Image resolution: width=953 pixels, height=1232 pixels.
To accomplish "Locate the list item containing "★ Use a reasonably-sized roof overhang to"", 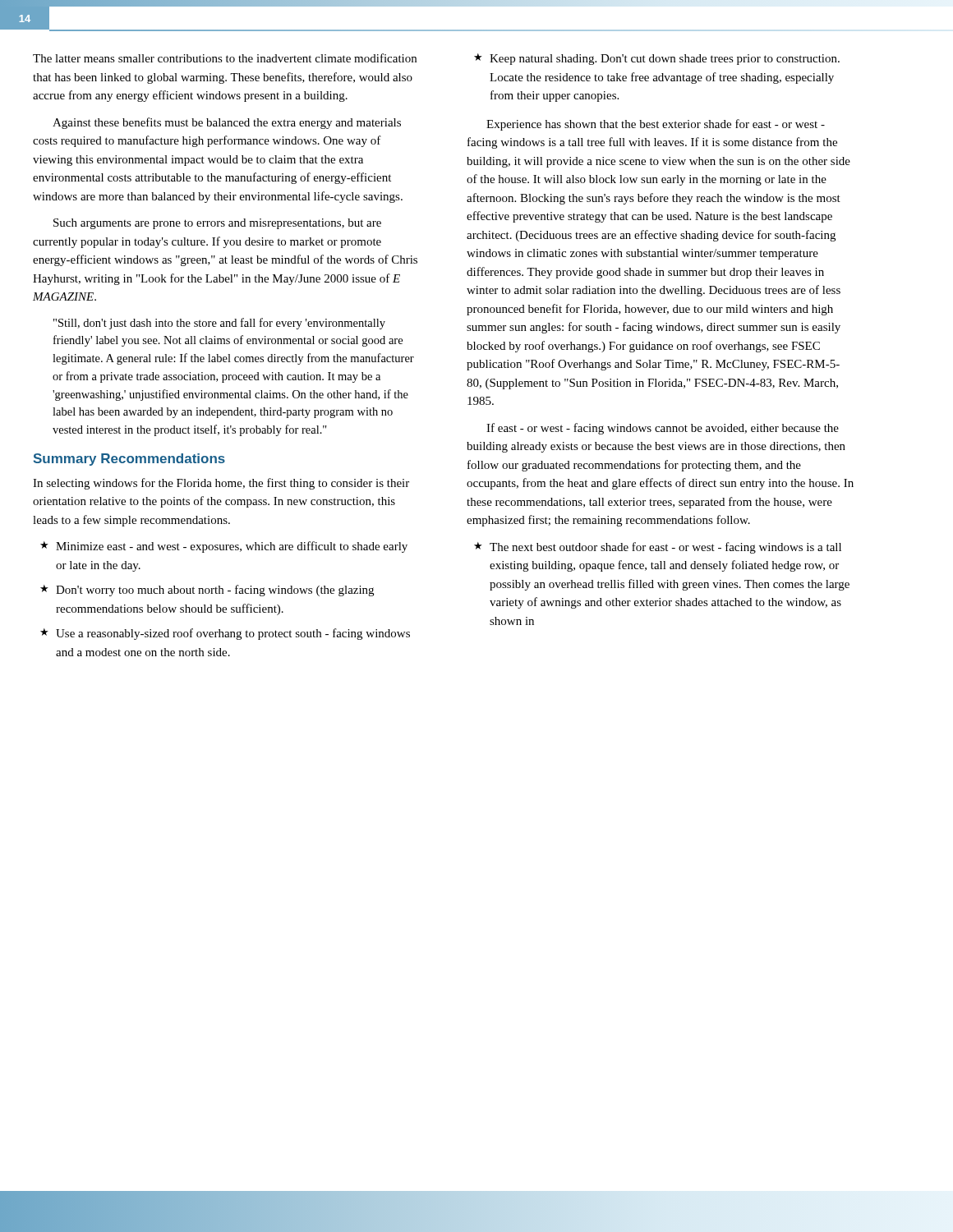I will [x=230, y=643].
